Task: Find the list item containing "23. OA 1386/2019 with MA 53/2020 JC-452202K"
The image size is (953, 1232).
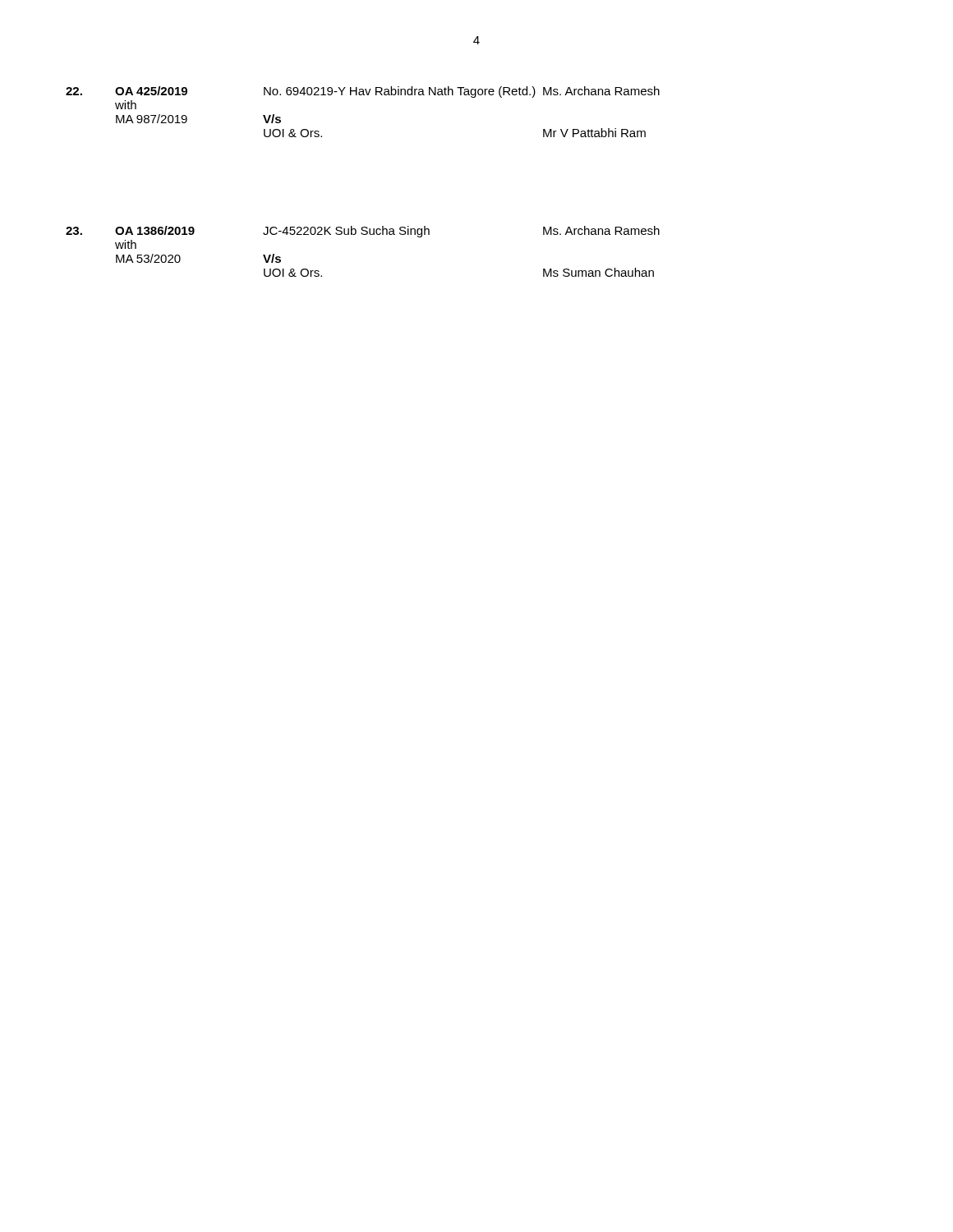Action: point(363,232)
